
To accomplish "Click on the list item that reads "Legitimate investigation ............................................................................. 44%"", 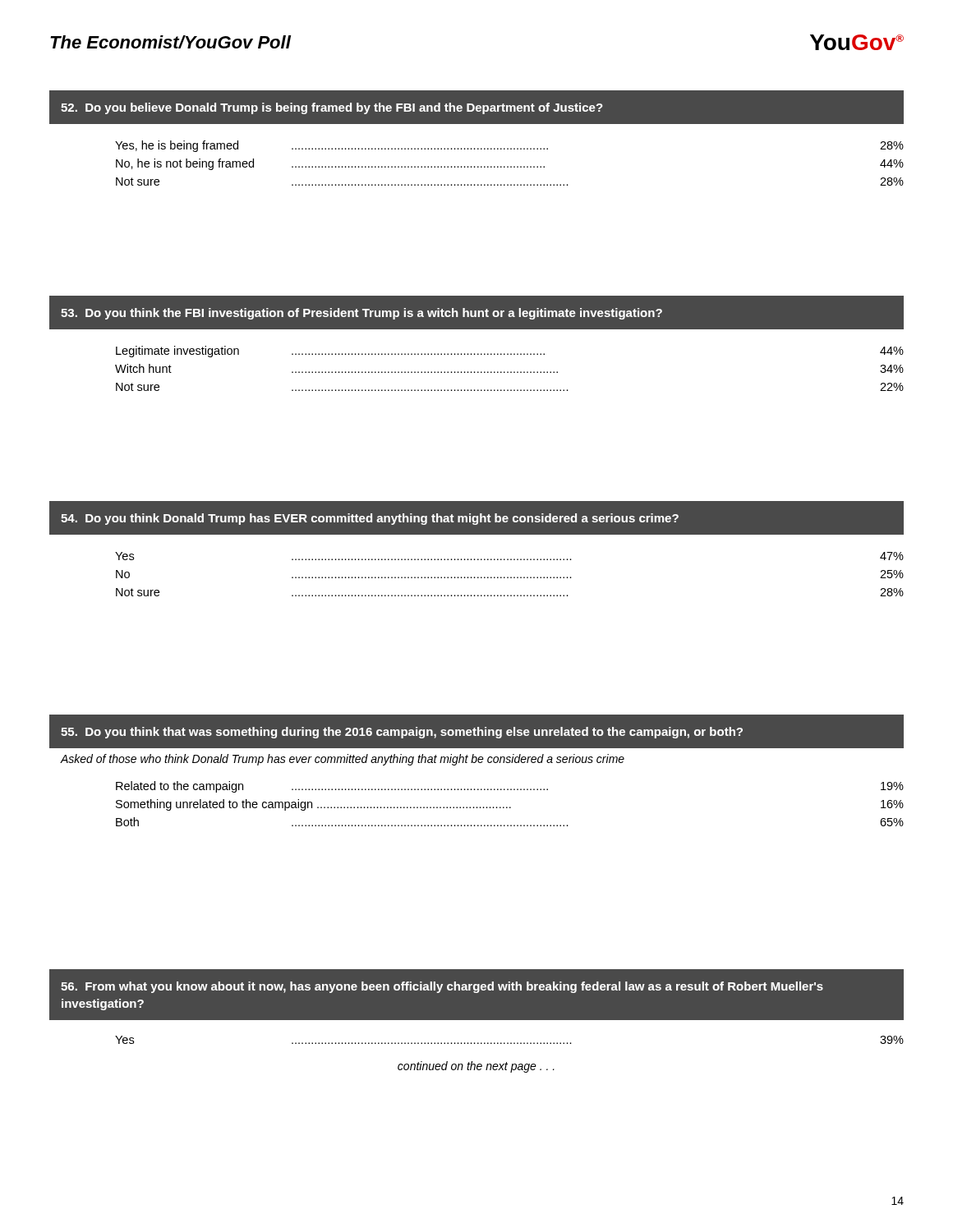I will (x=509, y=351).
